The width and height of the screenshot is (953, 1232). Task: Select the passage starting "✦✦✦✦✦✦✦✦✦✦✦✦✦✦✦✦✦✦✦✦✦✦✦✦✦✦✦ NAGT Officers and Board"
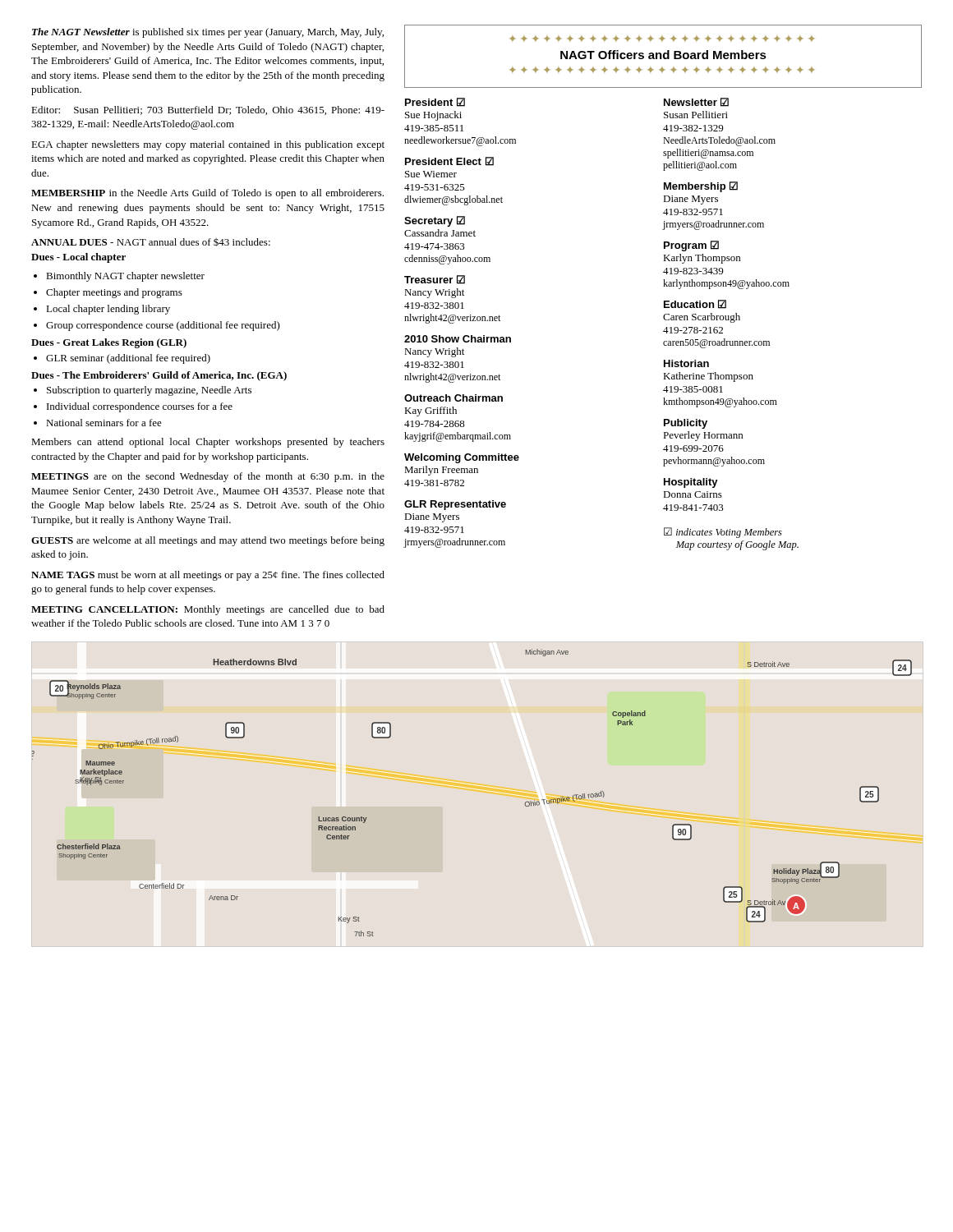coord(663,55)
